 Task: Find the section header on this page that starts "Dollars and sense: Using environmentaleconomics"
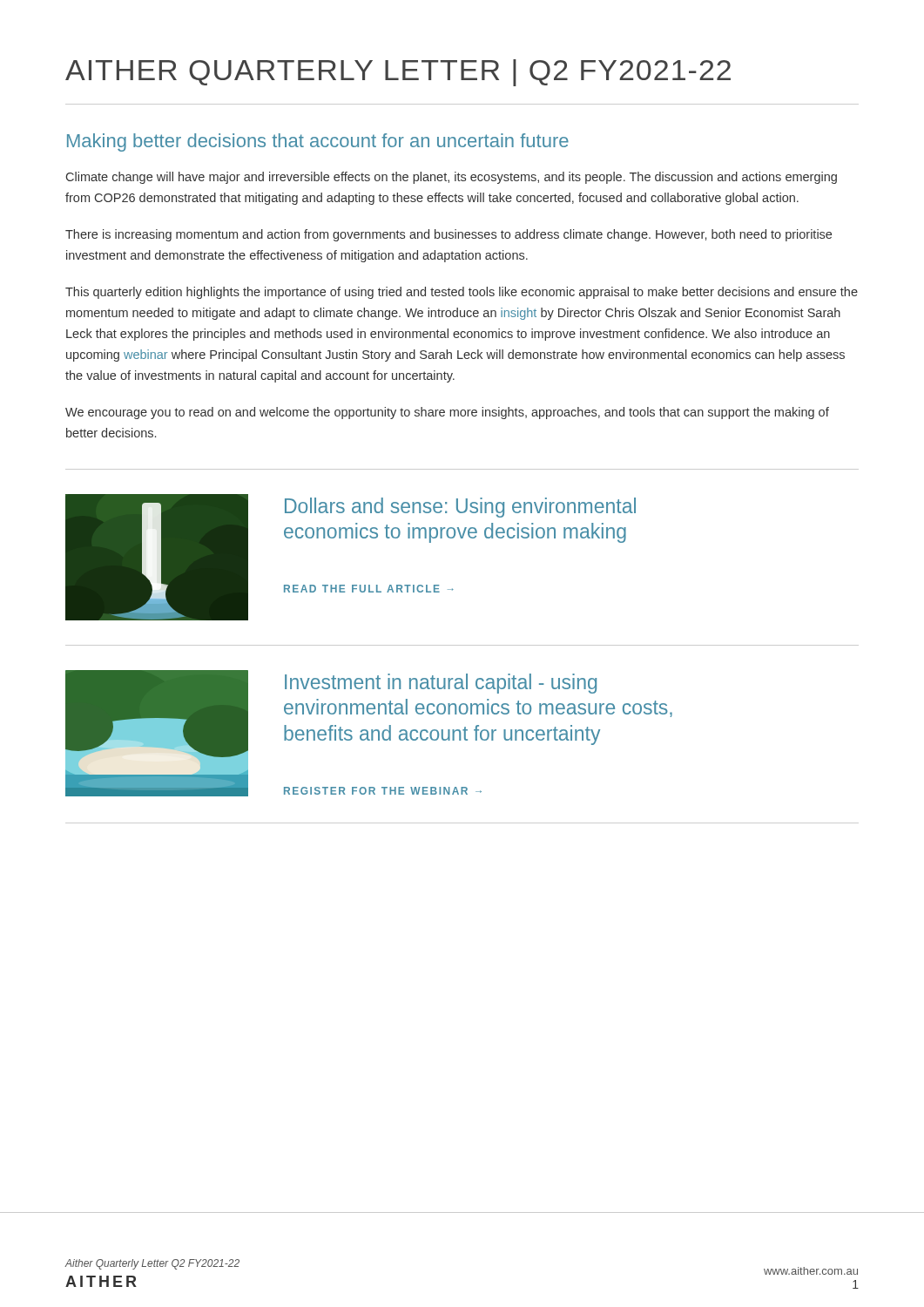(571, 520)
